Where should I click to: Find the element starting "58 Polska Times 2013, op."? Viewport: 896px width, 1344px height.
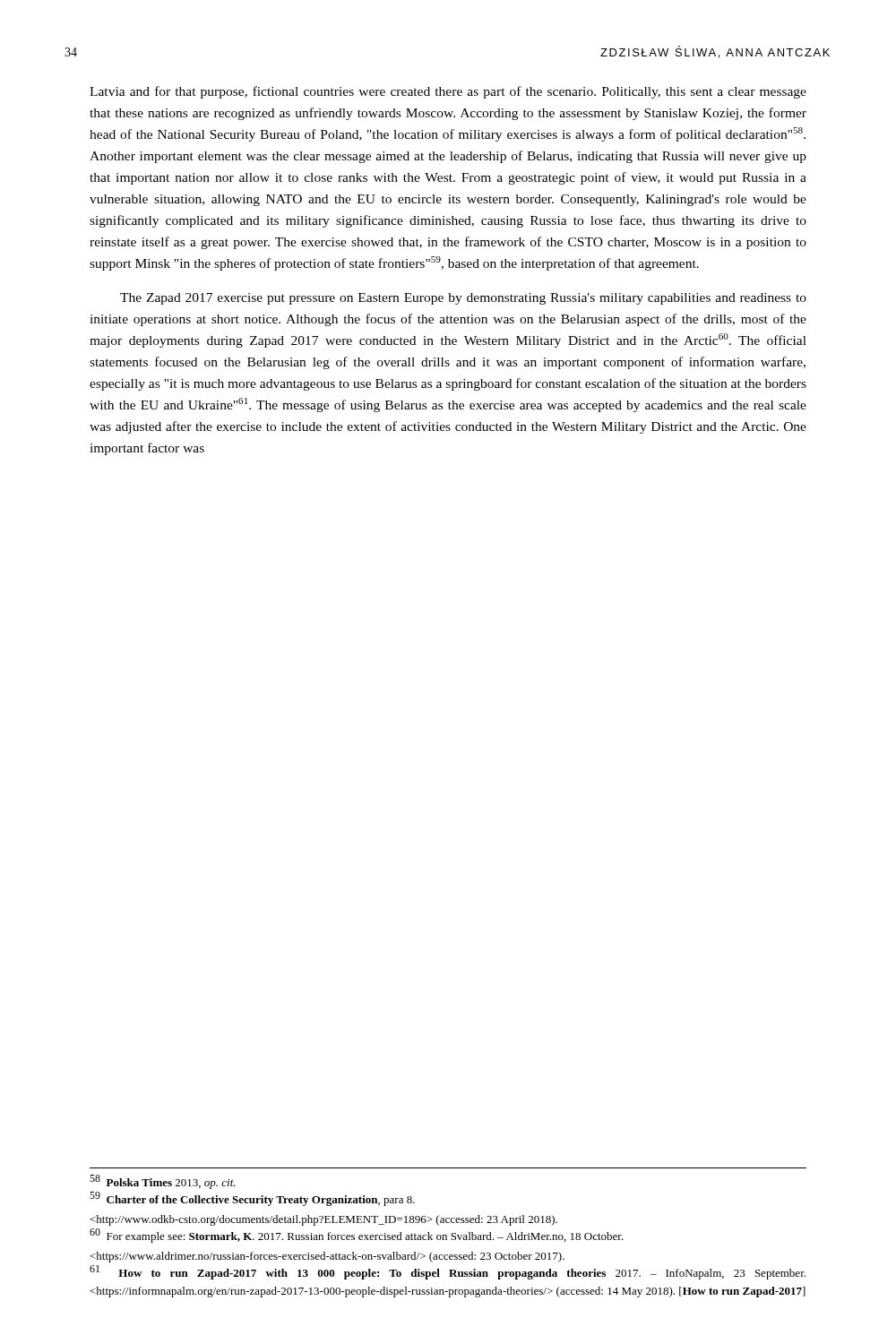pos(163,1182)
